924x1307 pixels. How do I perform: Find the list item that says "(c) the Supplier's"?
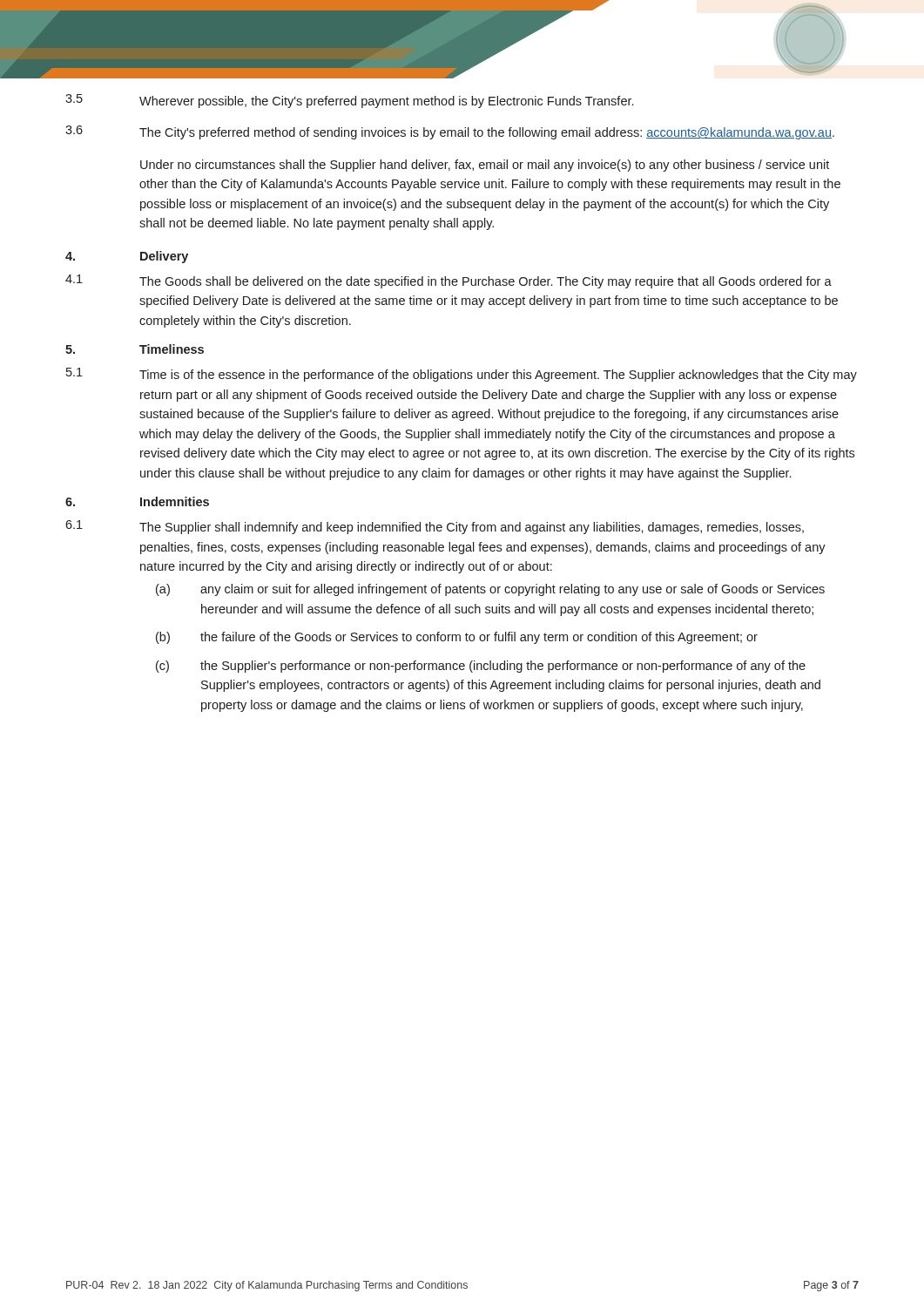(499, 685)
